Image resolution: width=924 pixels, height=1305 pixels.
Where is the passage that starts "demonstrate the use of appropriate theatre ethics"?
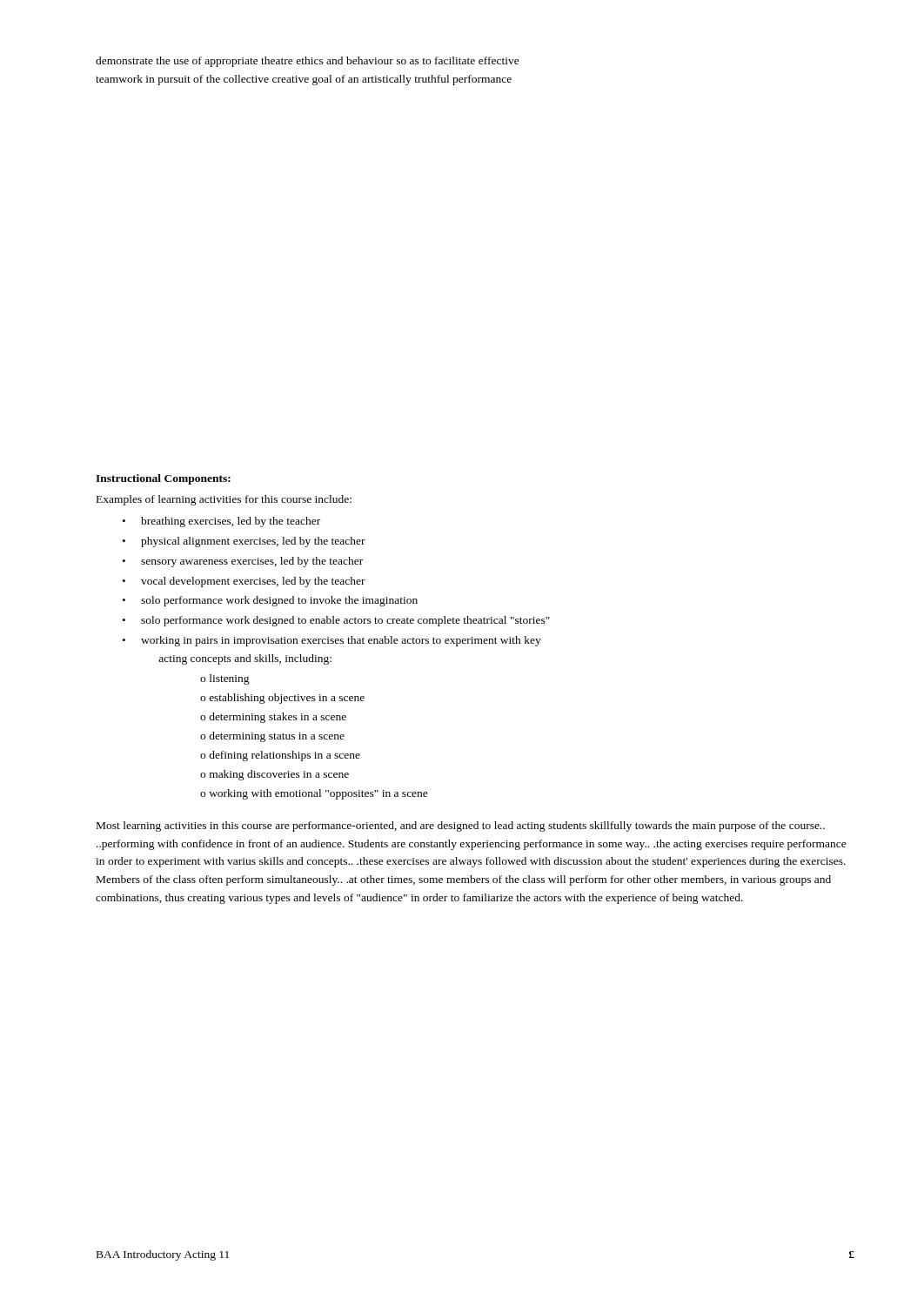(x=307, y=70)
